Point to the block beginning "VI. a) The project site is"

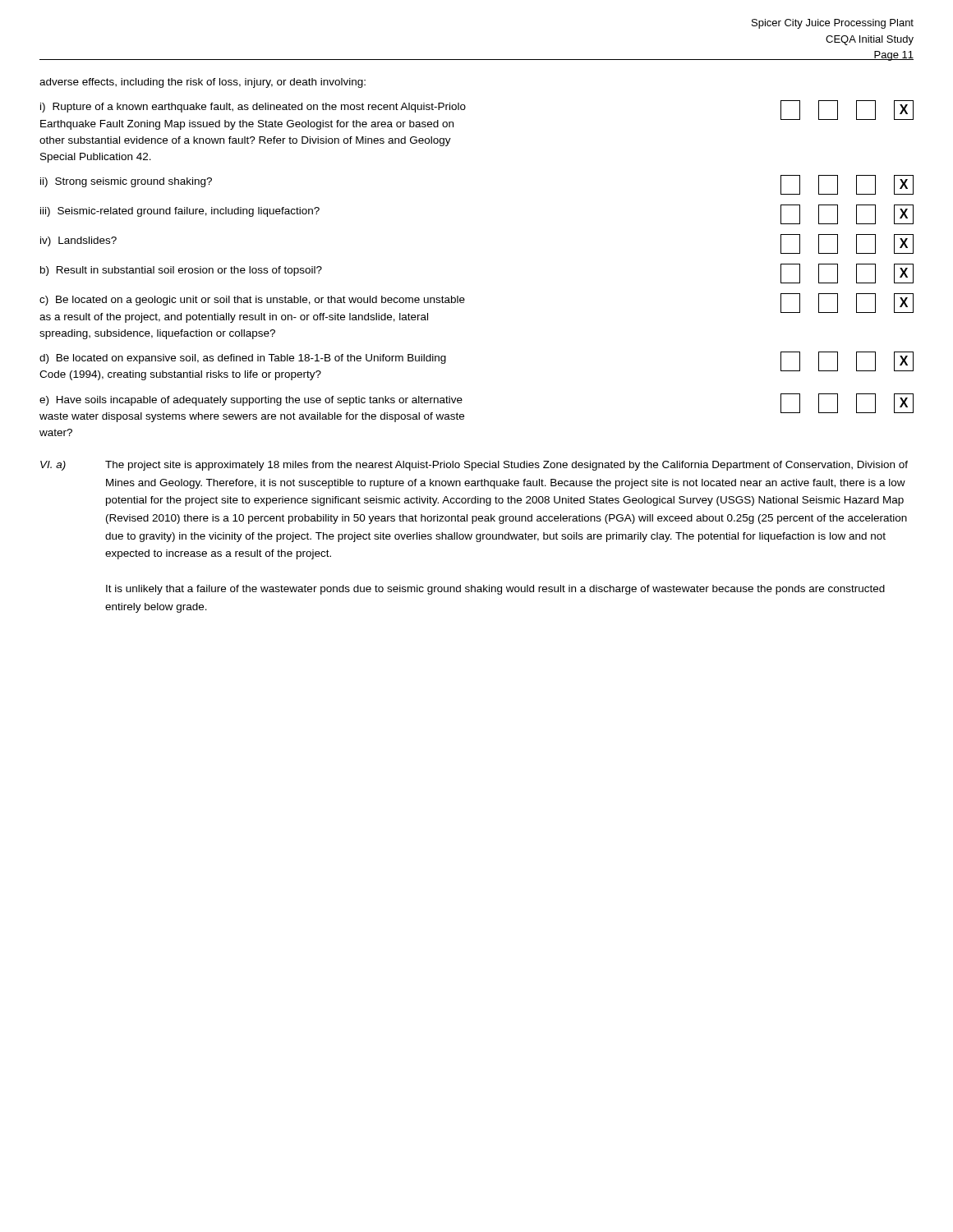[476, 536]
